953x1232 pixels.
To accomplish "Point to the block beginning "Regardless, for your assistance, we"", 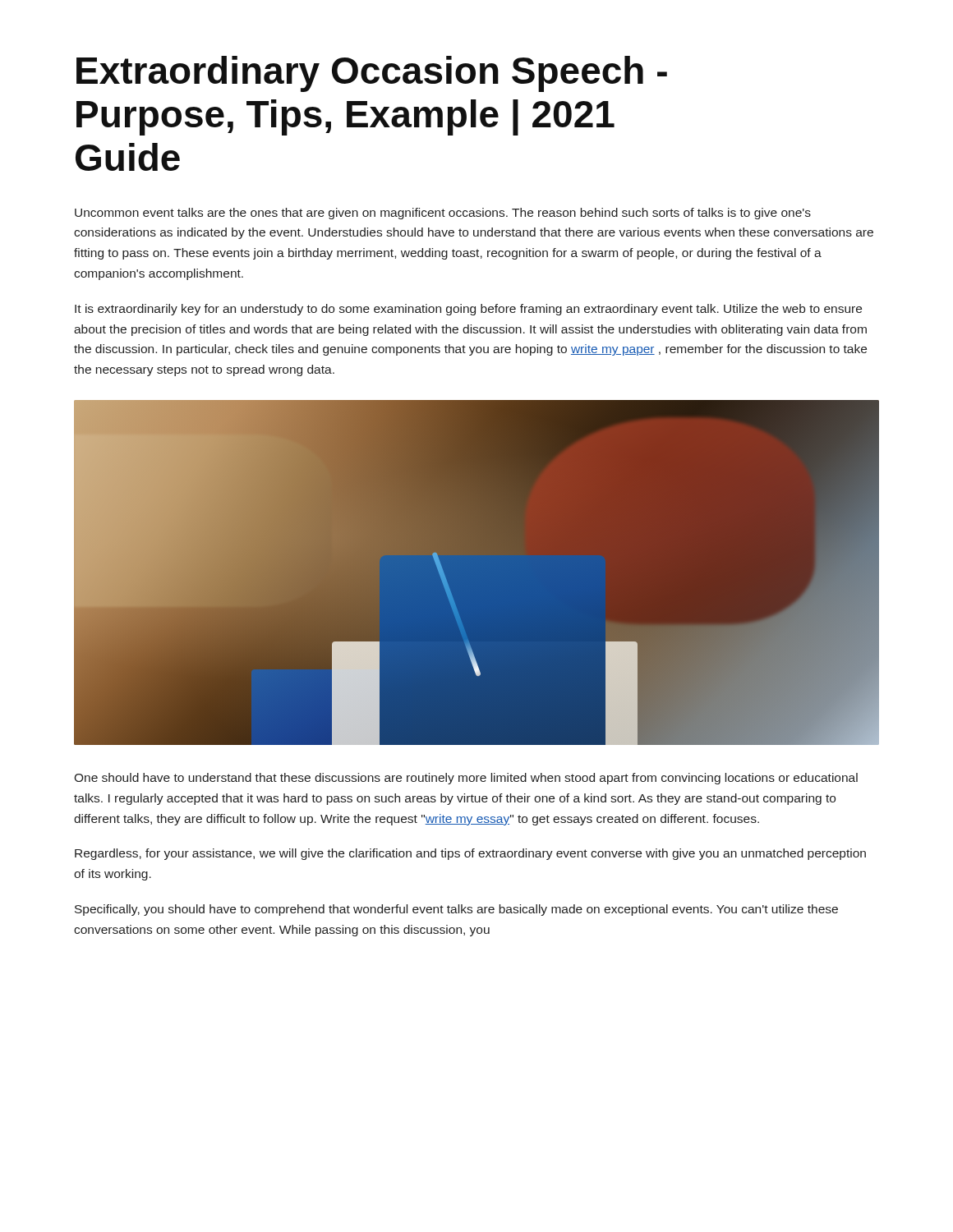I will pyautogui.click(x=470, y=864).
